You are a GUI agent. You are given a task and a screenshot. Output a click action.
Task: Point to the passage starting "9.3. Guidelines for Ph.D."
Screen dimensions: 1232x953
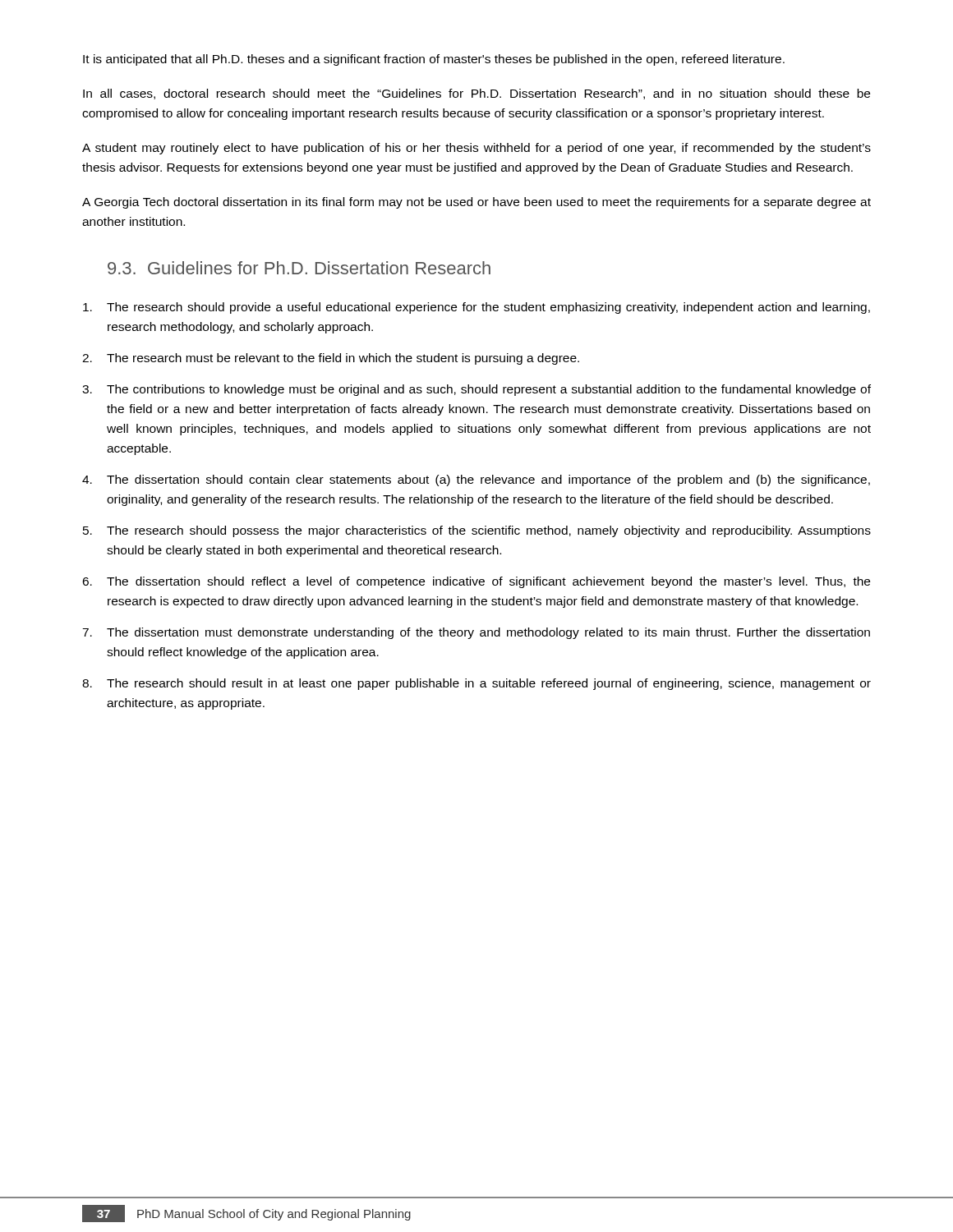point(299,268)
